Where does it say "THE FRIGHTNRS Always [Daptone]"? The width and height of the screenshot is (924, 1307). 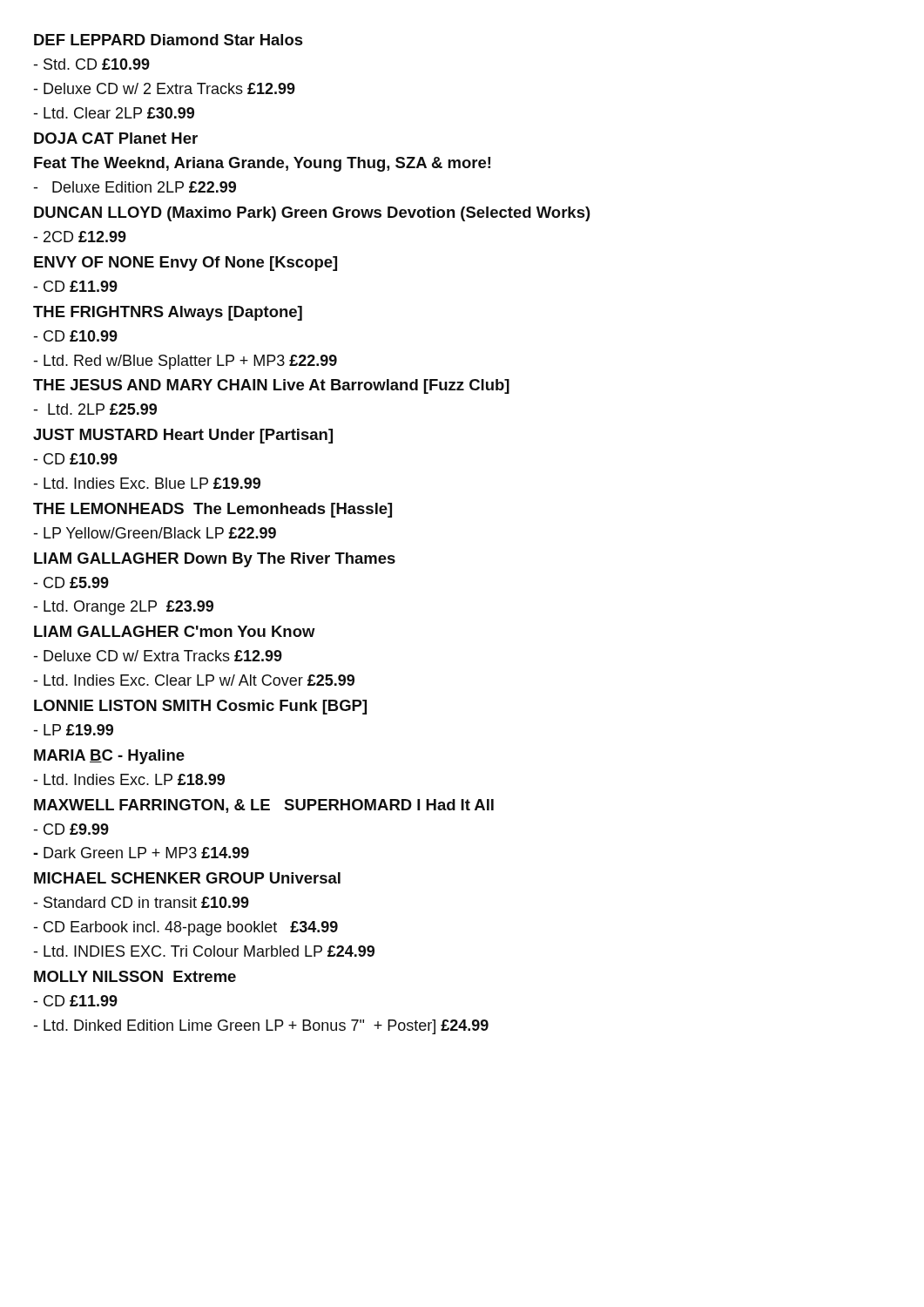[168, 311]
